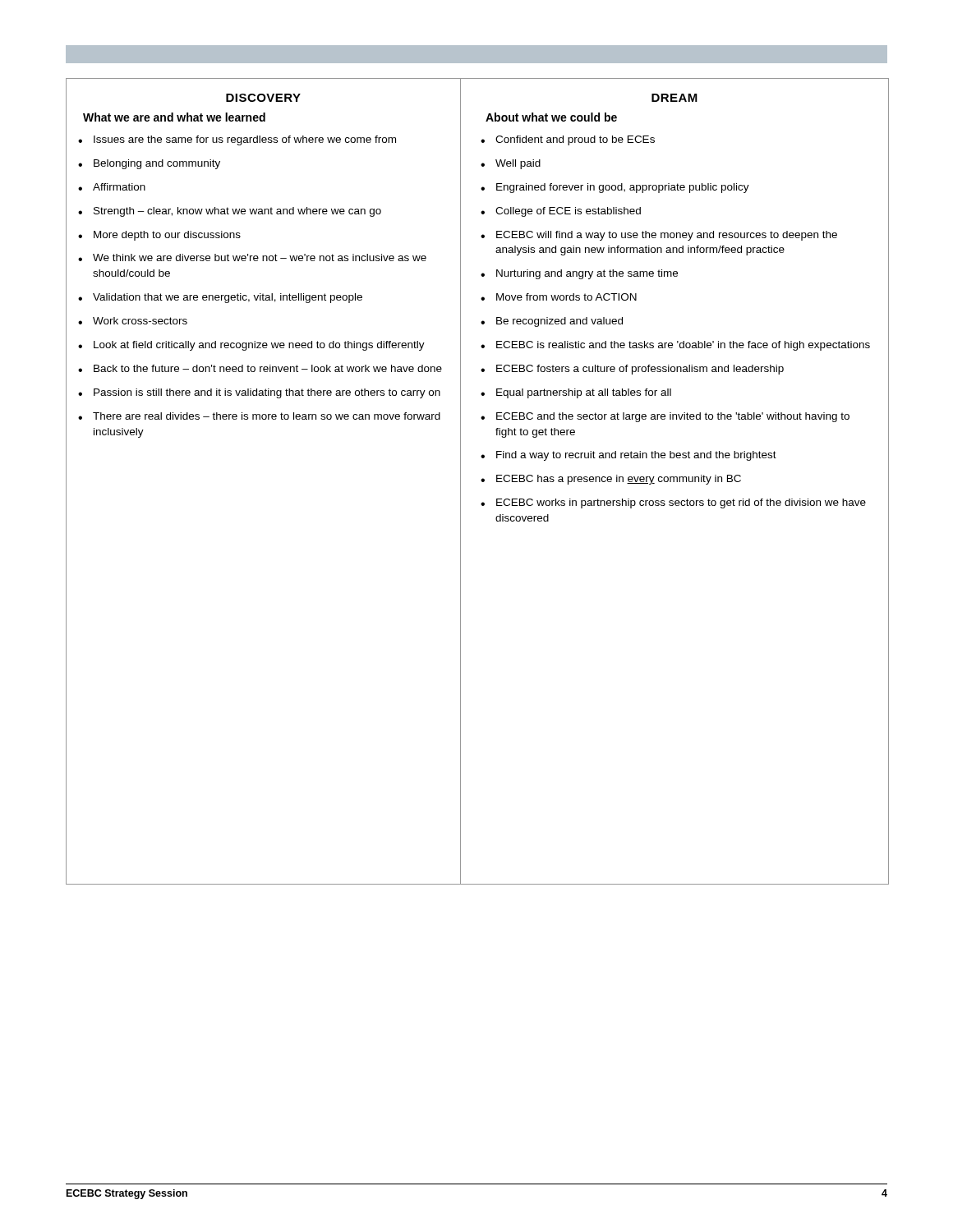953x1232 pixels.
Task: Point to "Well paid"
Action: coord(518,163)
